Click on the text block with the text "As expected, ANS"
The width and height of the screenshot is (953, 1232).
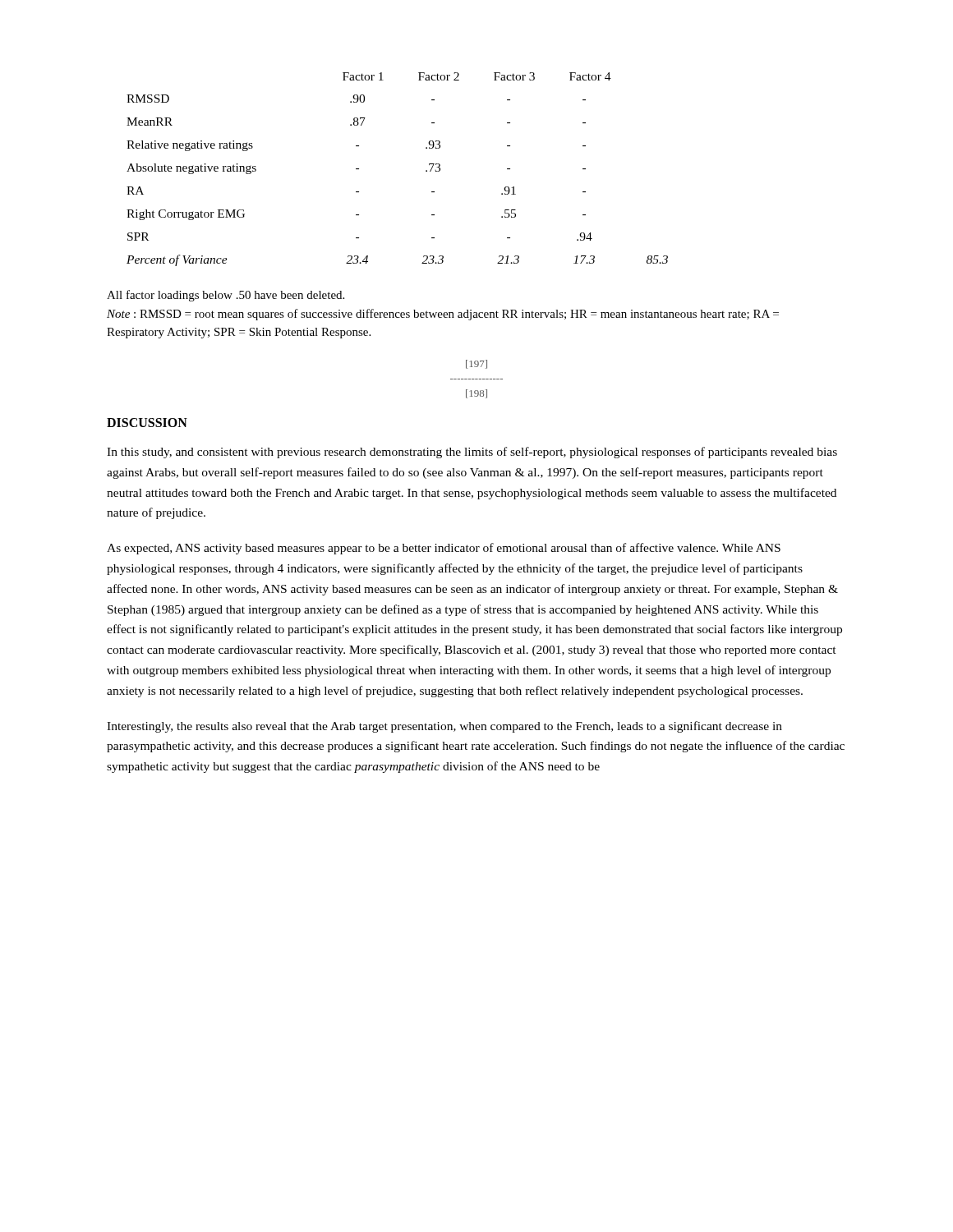pos(475,619)
